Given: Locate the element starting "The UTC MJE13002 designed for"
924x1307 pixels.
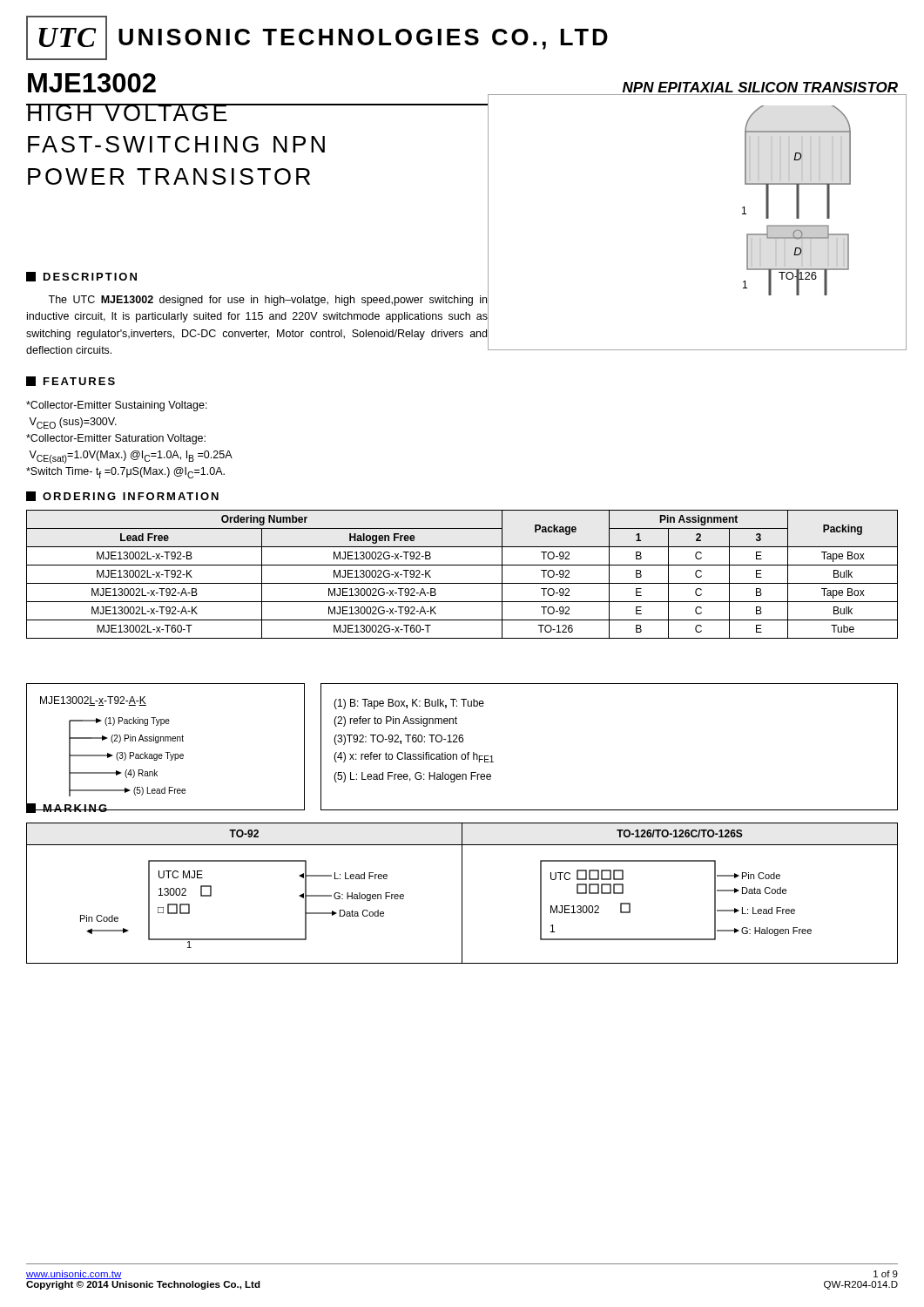Looking at the screenshot, I should (257, 325).
